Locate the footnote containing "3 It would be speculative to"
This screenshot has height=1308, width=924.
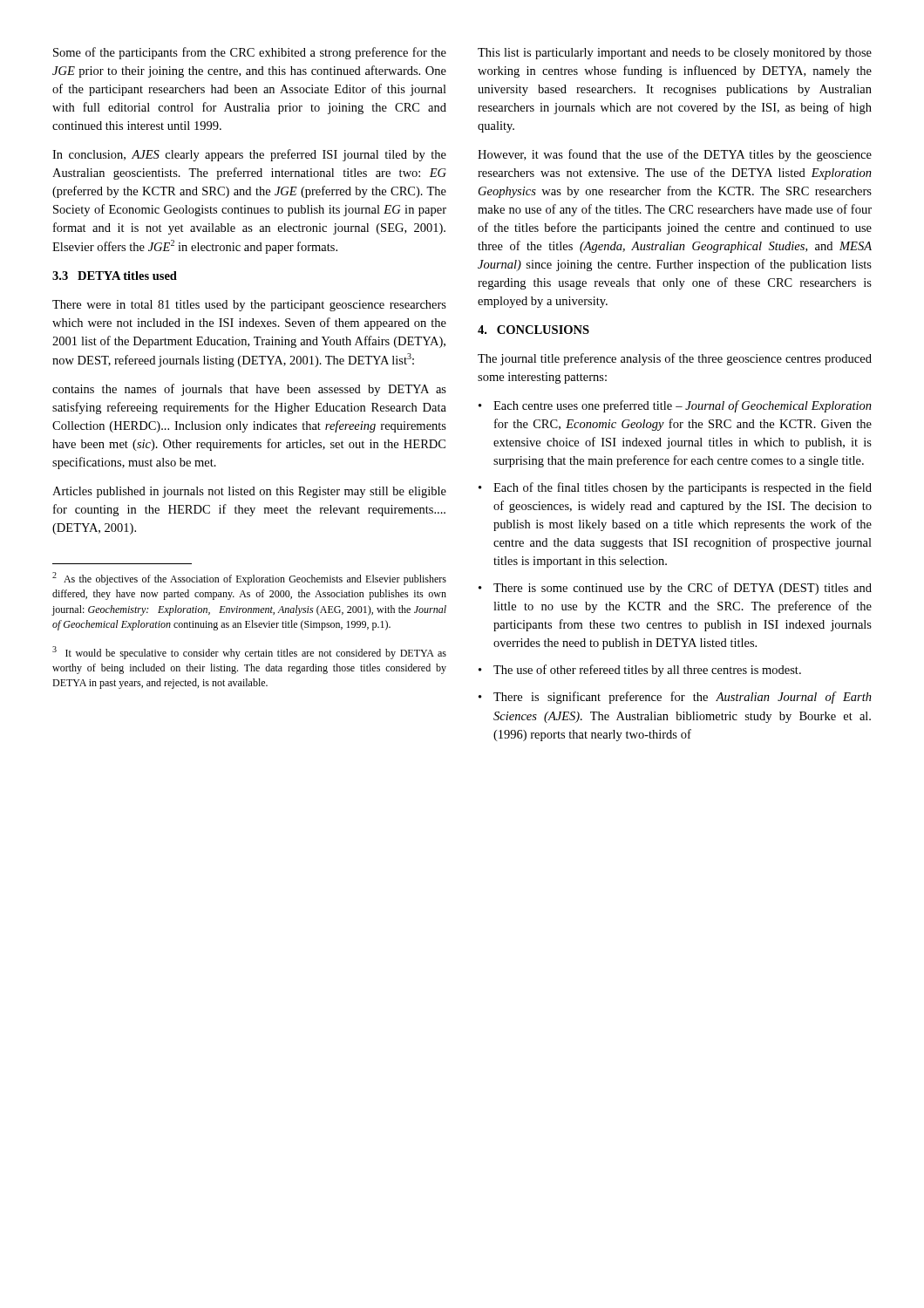point(249,667)
